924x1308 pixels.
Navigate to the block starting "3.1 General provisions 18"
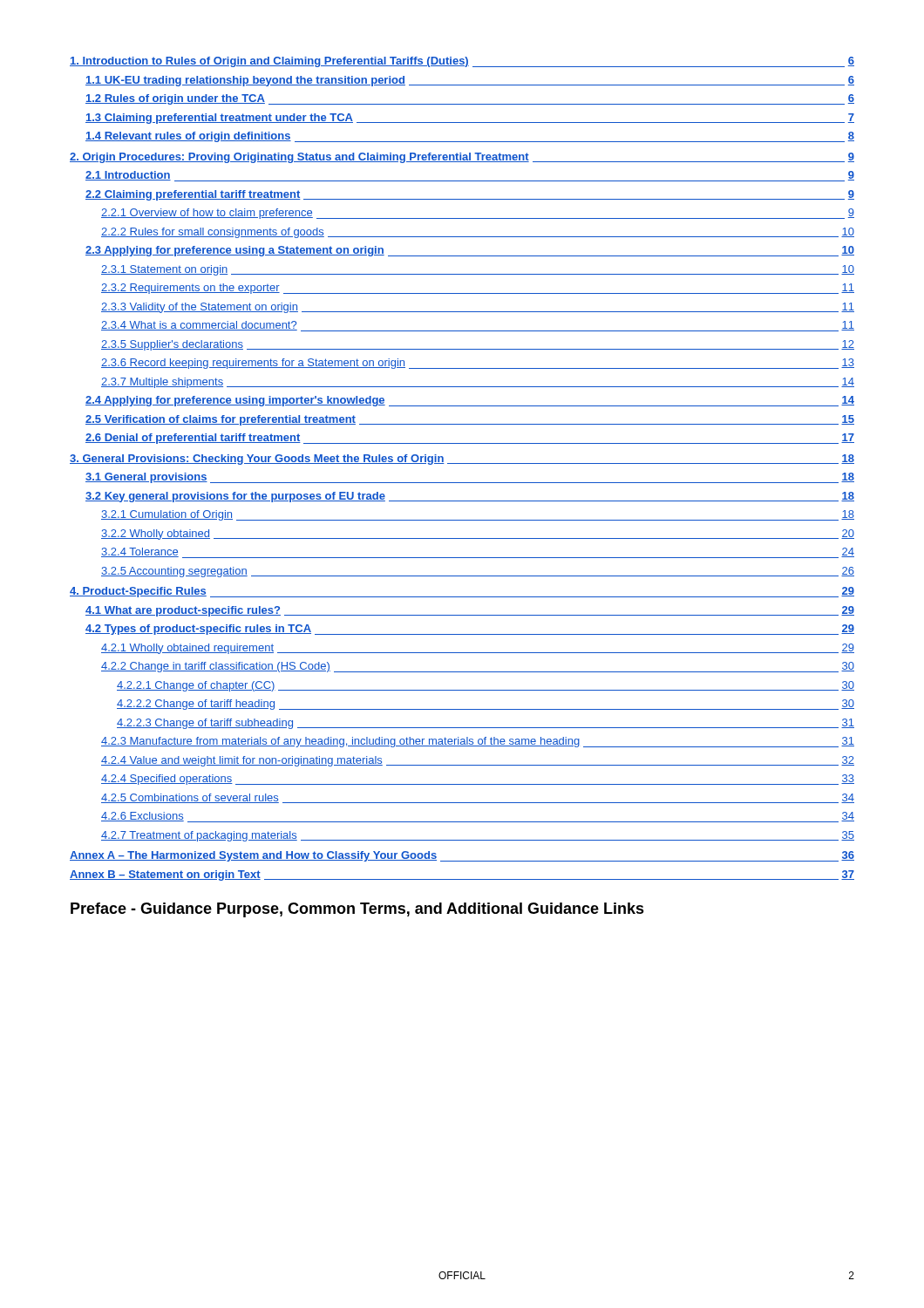click(470, 477)
